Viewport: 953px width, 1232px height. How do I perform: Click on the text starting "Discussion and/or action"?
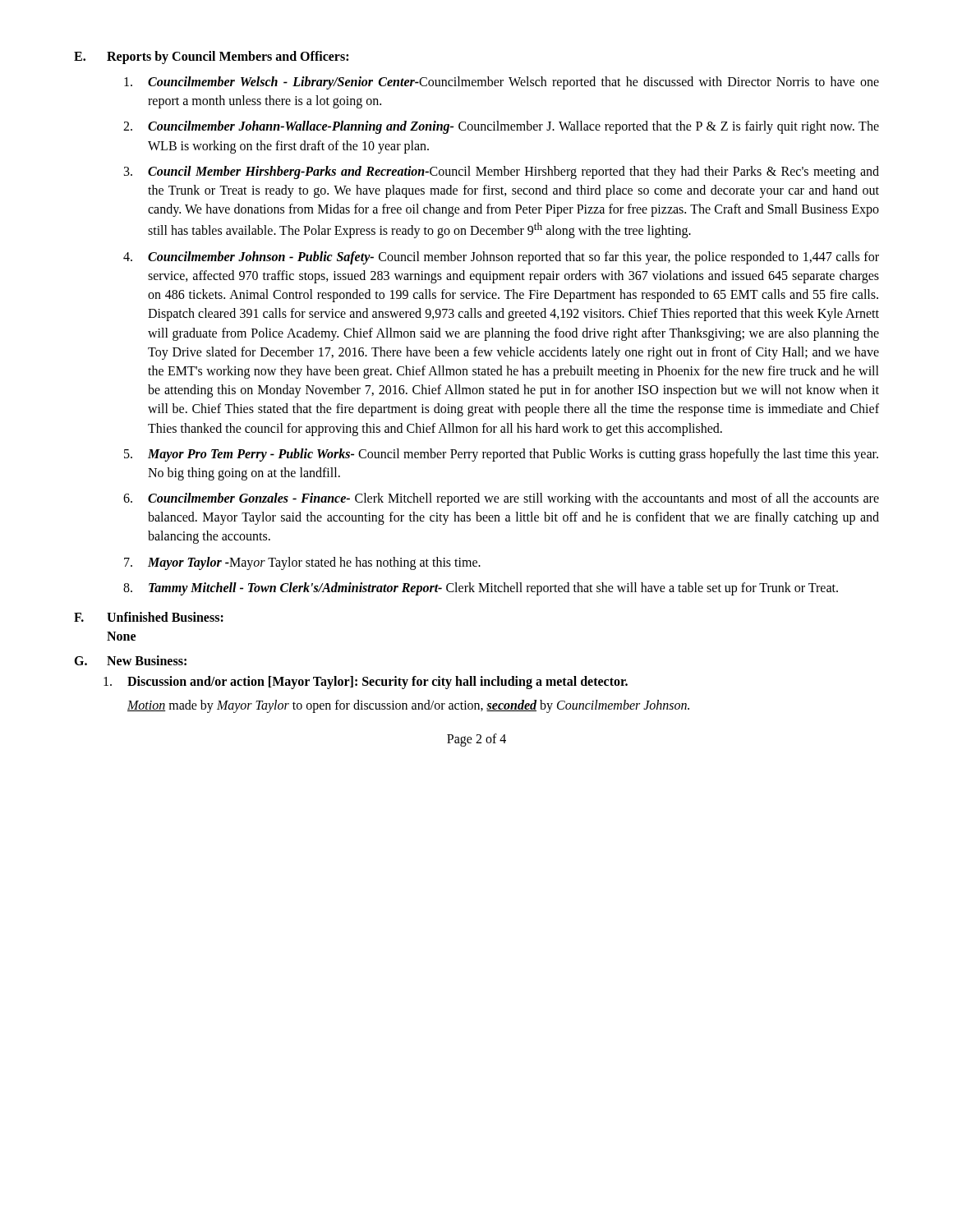coord(503,694)
